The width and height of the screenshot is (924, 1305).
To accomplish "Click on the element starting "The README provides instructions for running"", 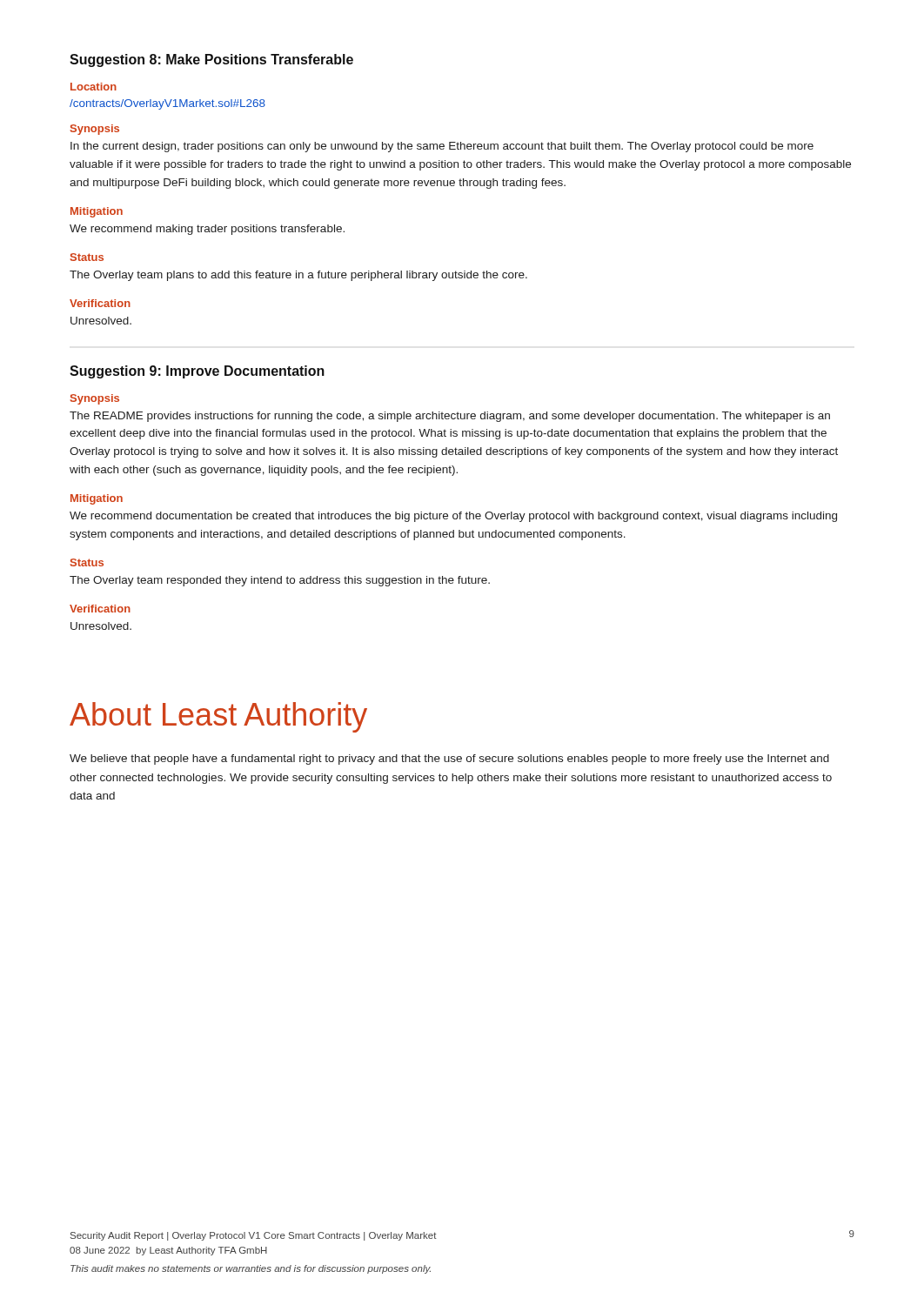I will (x=462, y=443).
